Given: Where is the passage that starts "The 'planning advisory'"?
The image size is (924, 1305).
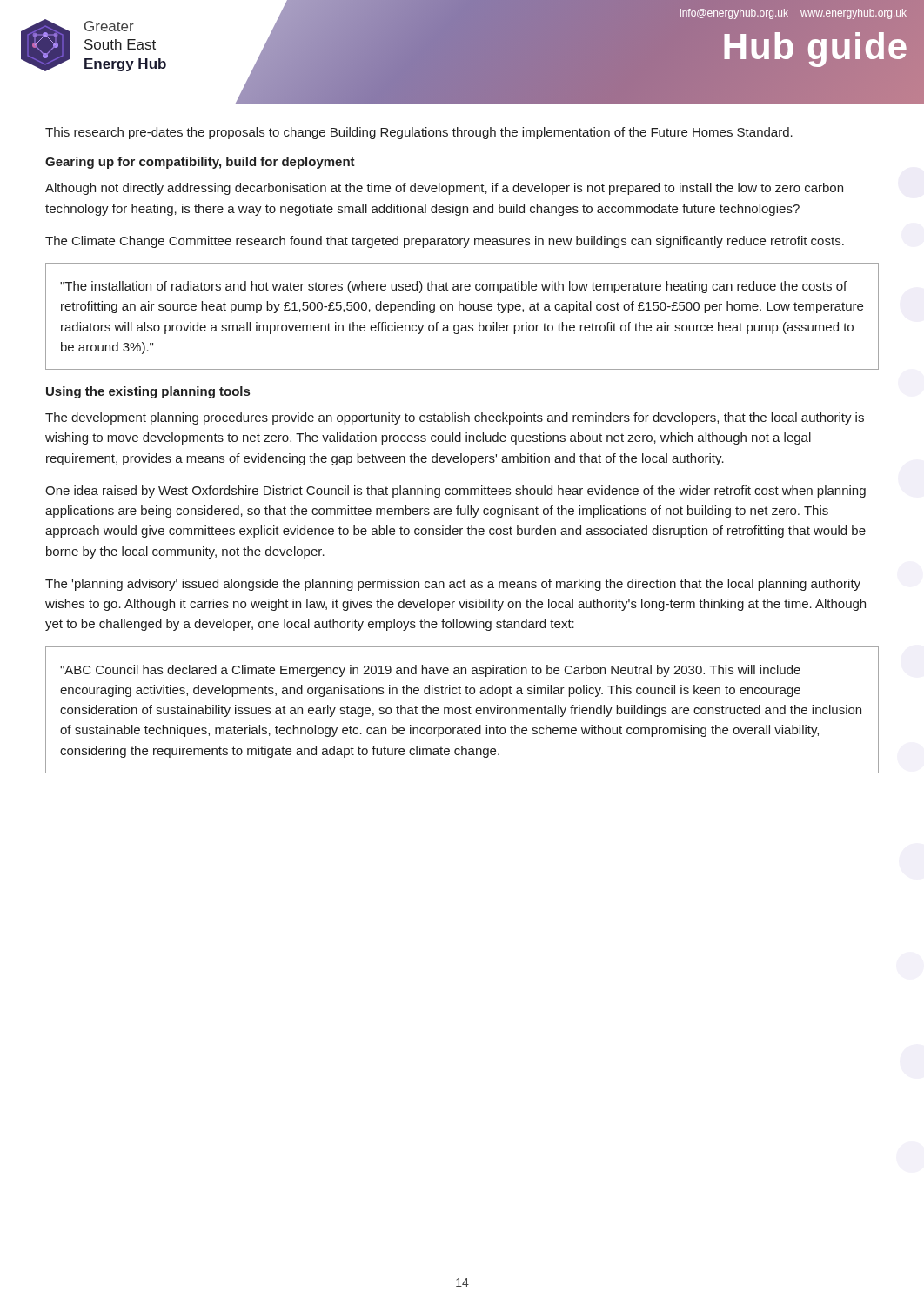Looking at the screenshot, I should [456, 603].
